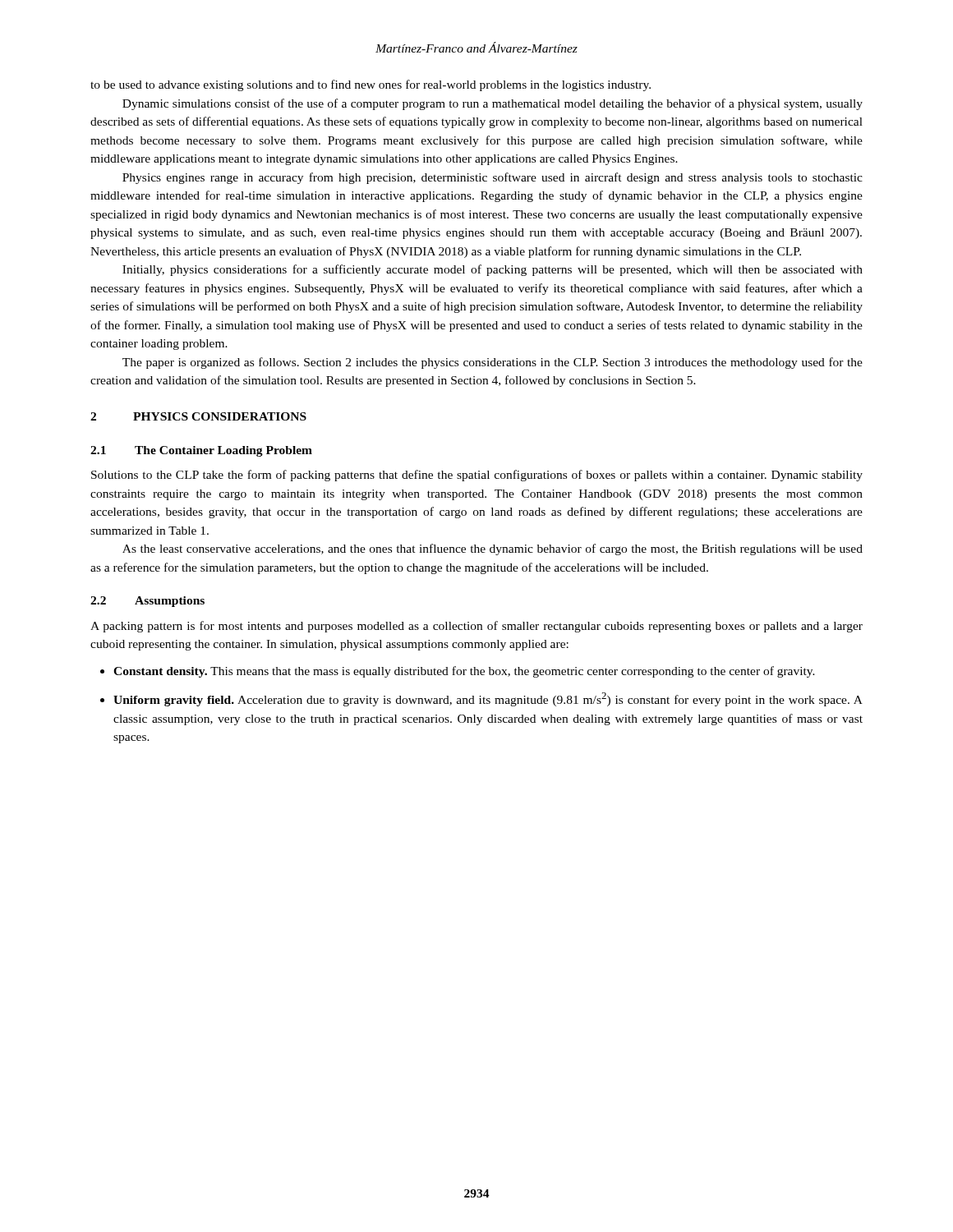Navigate to the block starting "to be used to"
Image resolution: width=953 pixels, height=1232 pixels.
tap(476, 233)
